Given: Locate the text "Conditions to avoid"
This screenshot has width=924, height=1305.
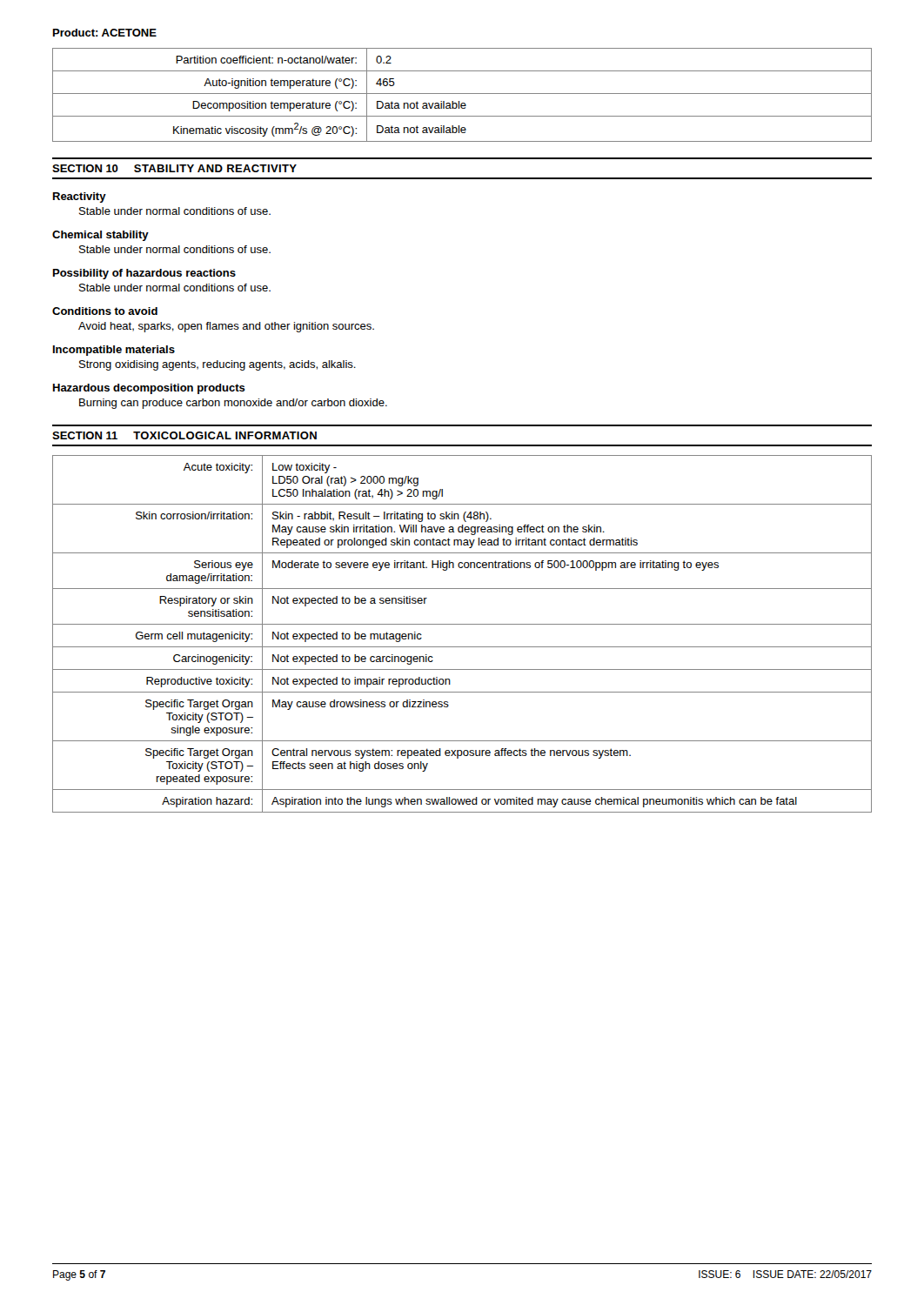Looking at the screenshot, I should click(x=105, y=311).
